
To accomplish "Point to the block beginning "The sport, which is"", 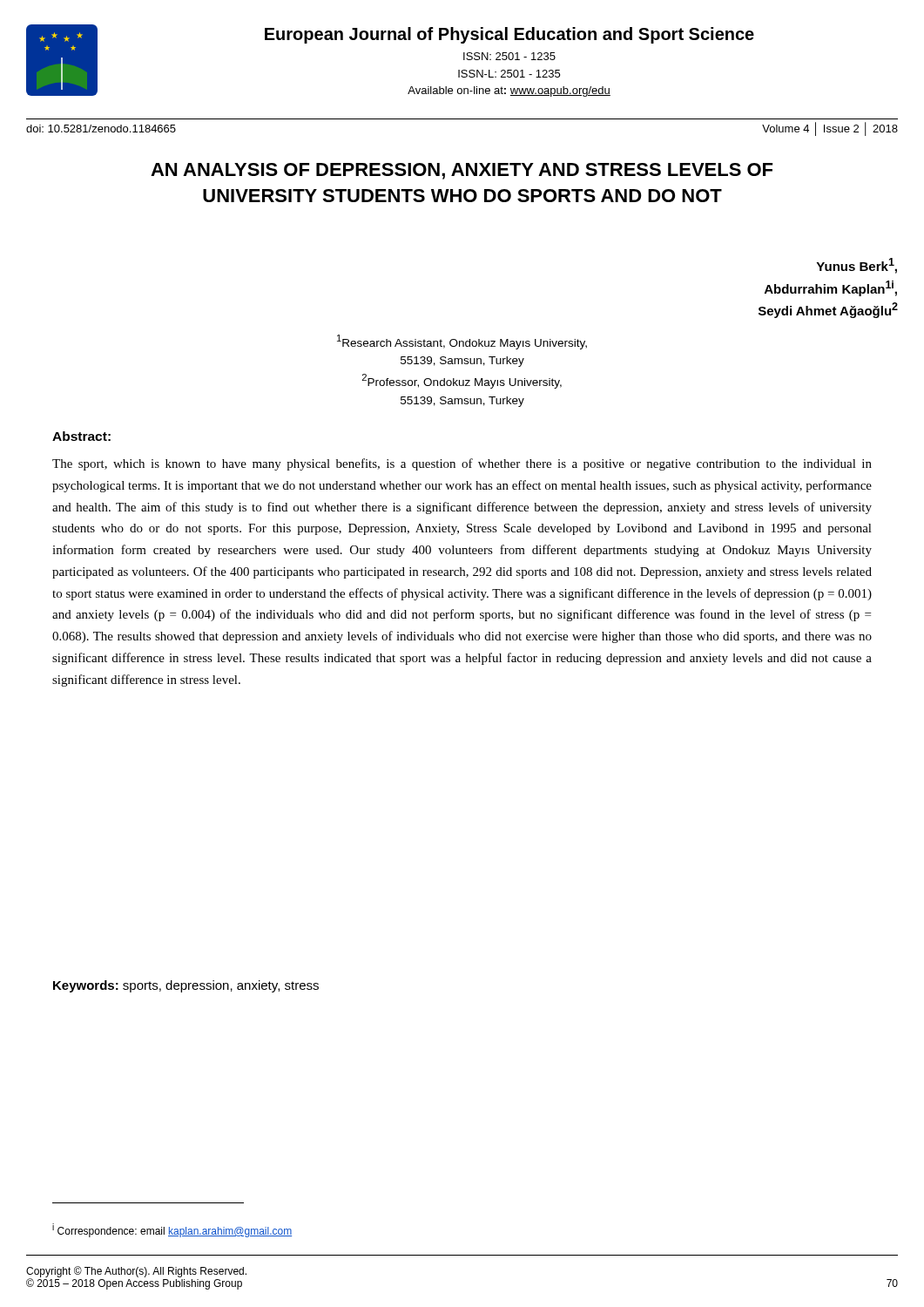I will (x=462, y=571).
